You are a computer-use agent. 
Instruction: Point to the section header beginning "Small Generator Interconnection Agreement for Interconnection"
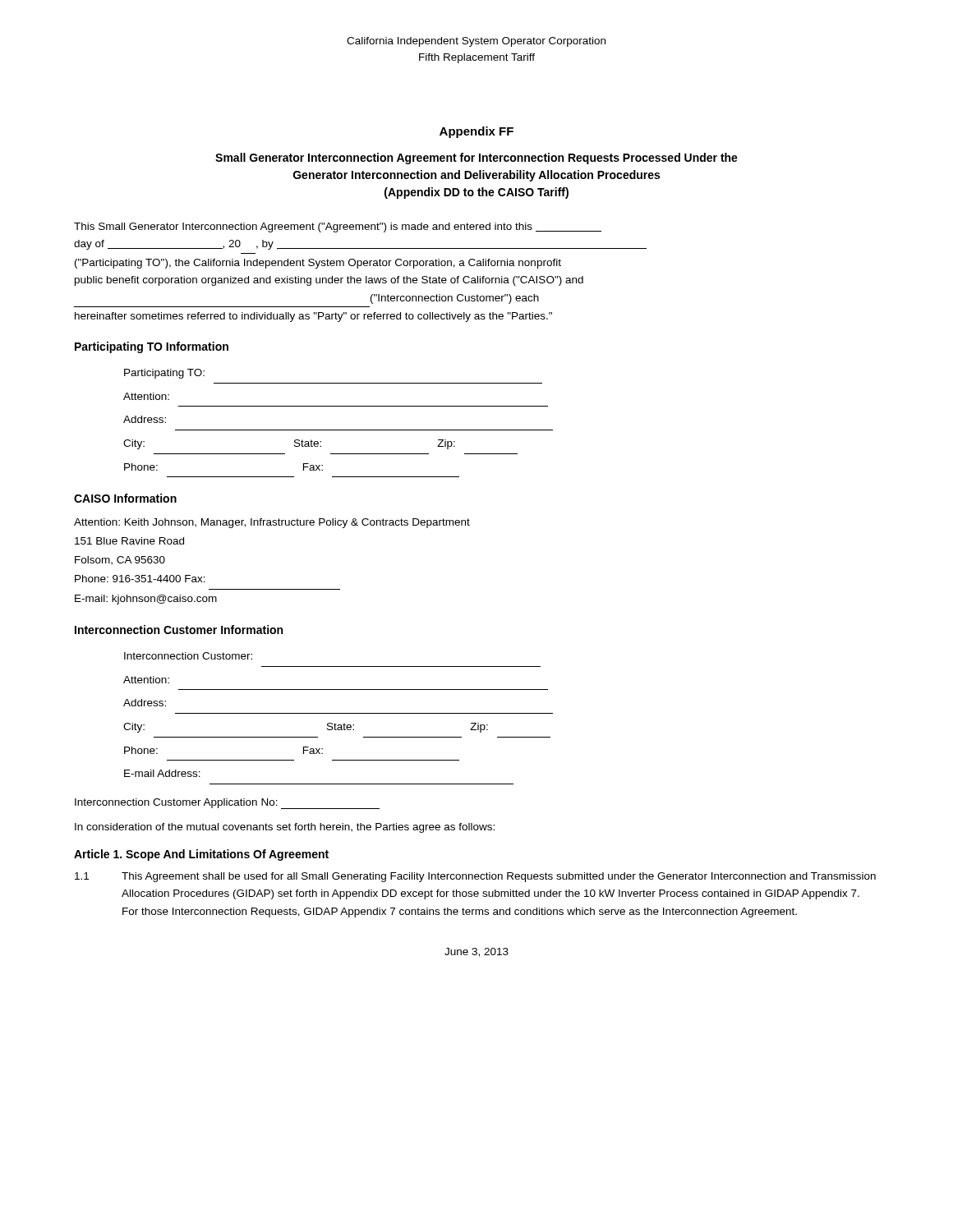(x=476, y=175)
